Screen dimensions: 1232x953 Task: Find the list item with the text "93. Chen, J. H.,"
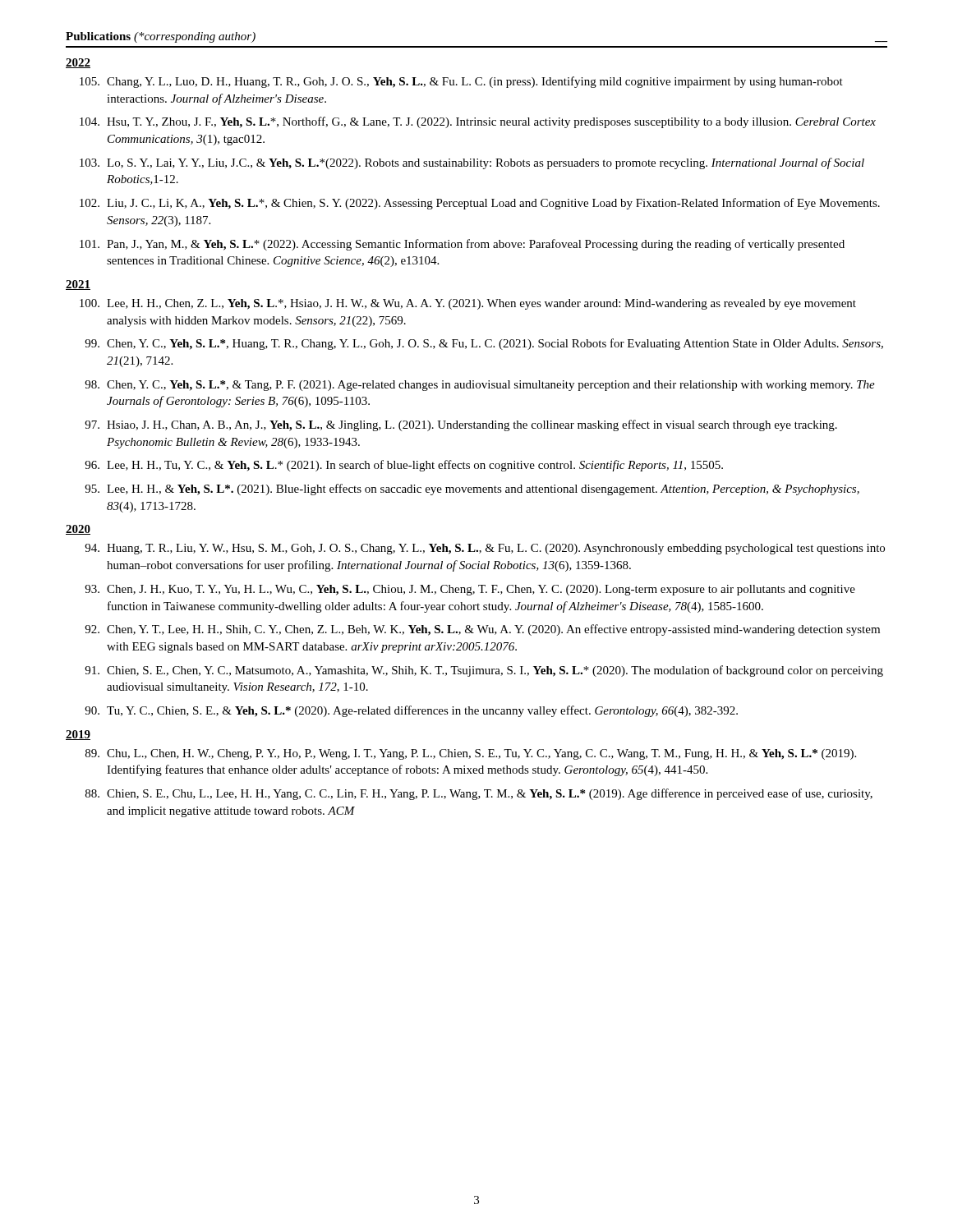[476, 598]
